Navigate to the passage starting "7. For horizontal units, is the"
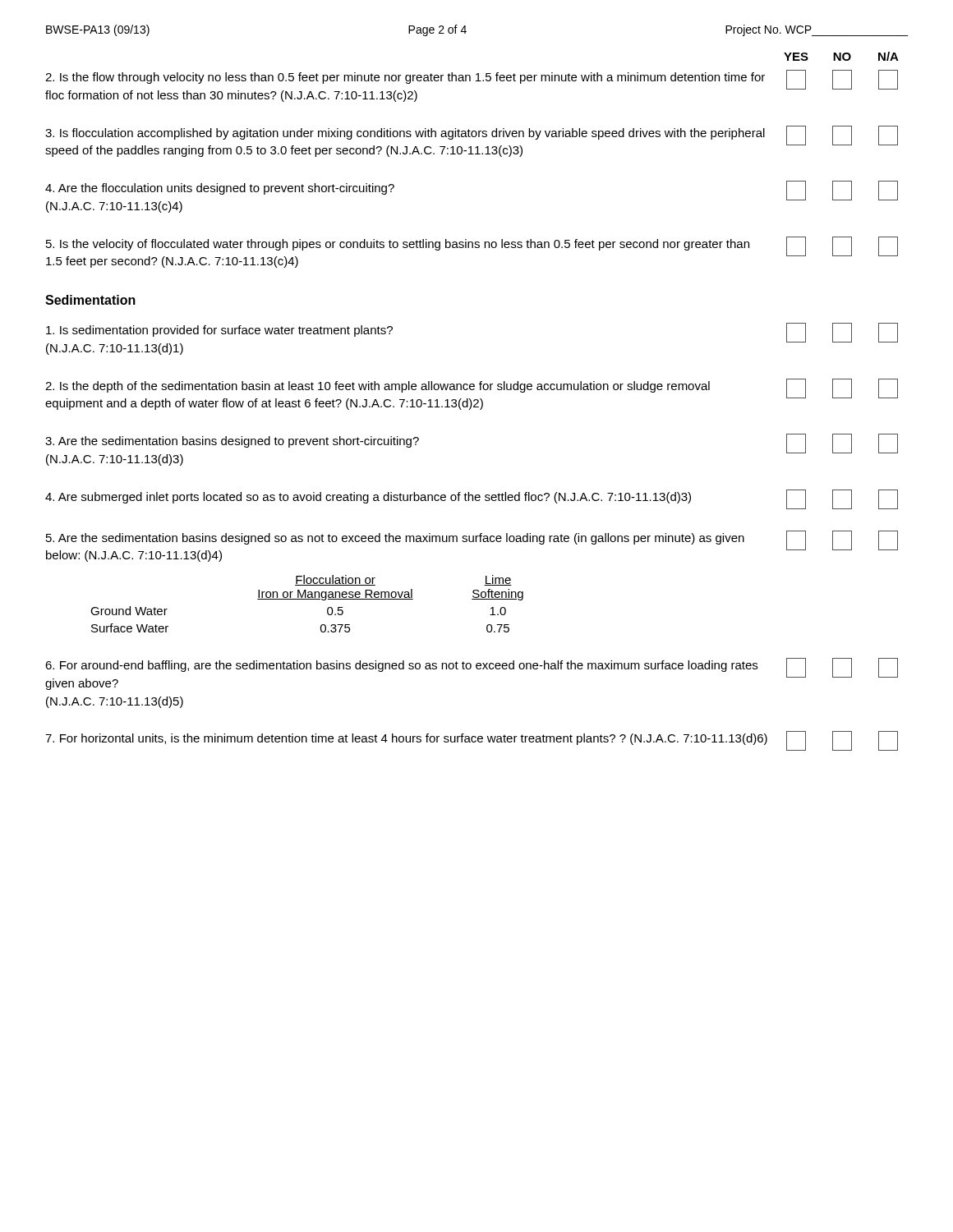This screenshot has height=1232, width=953. (476, 740)
